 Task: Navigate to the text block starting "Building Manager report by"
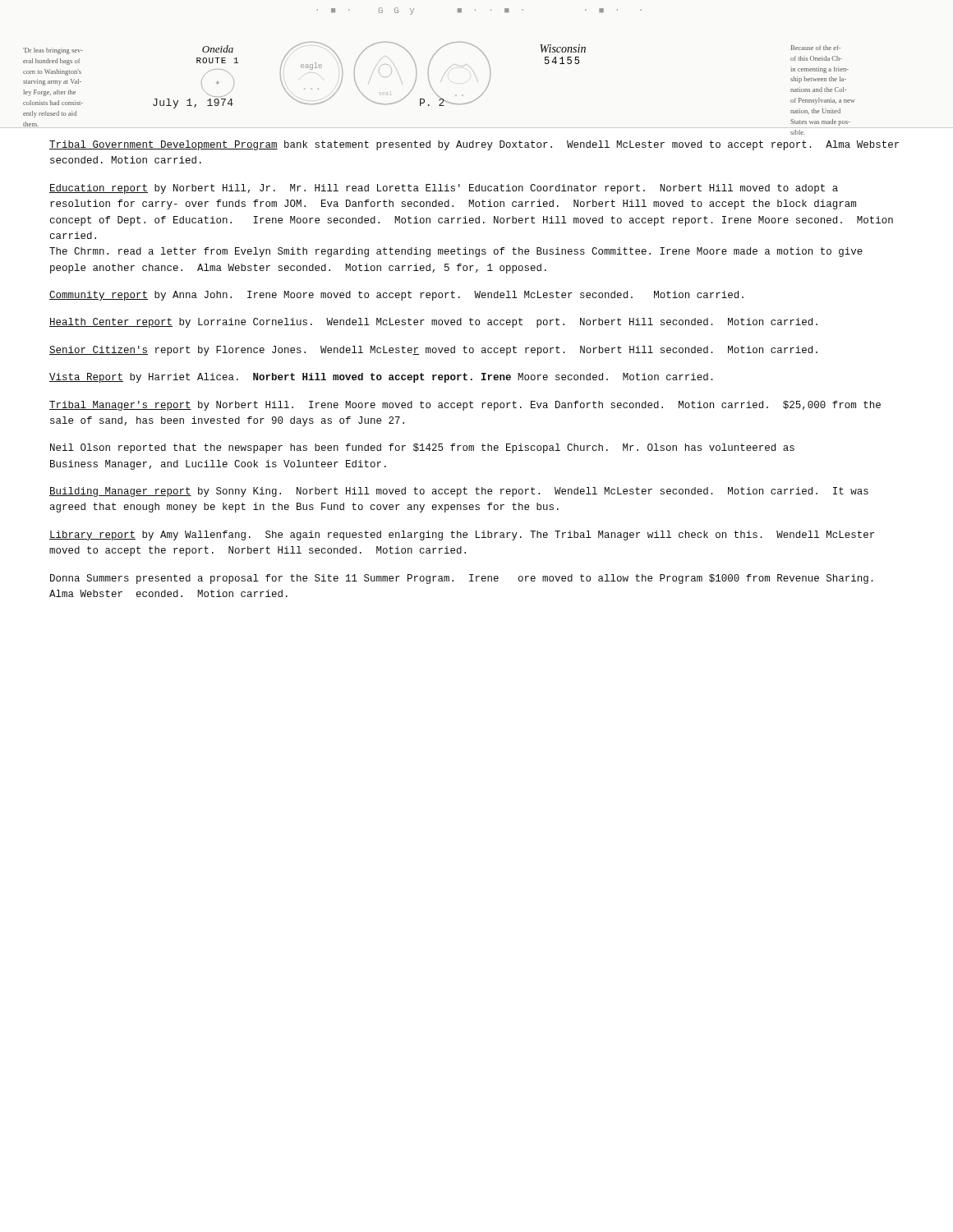coord(459,500)
